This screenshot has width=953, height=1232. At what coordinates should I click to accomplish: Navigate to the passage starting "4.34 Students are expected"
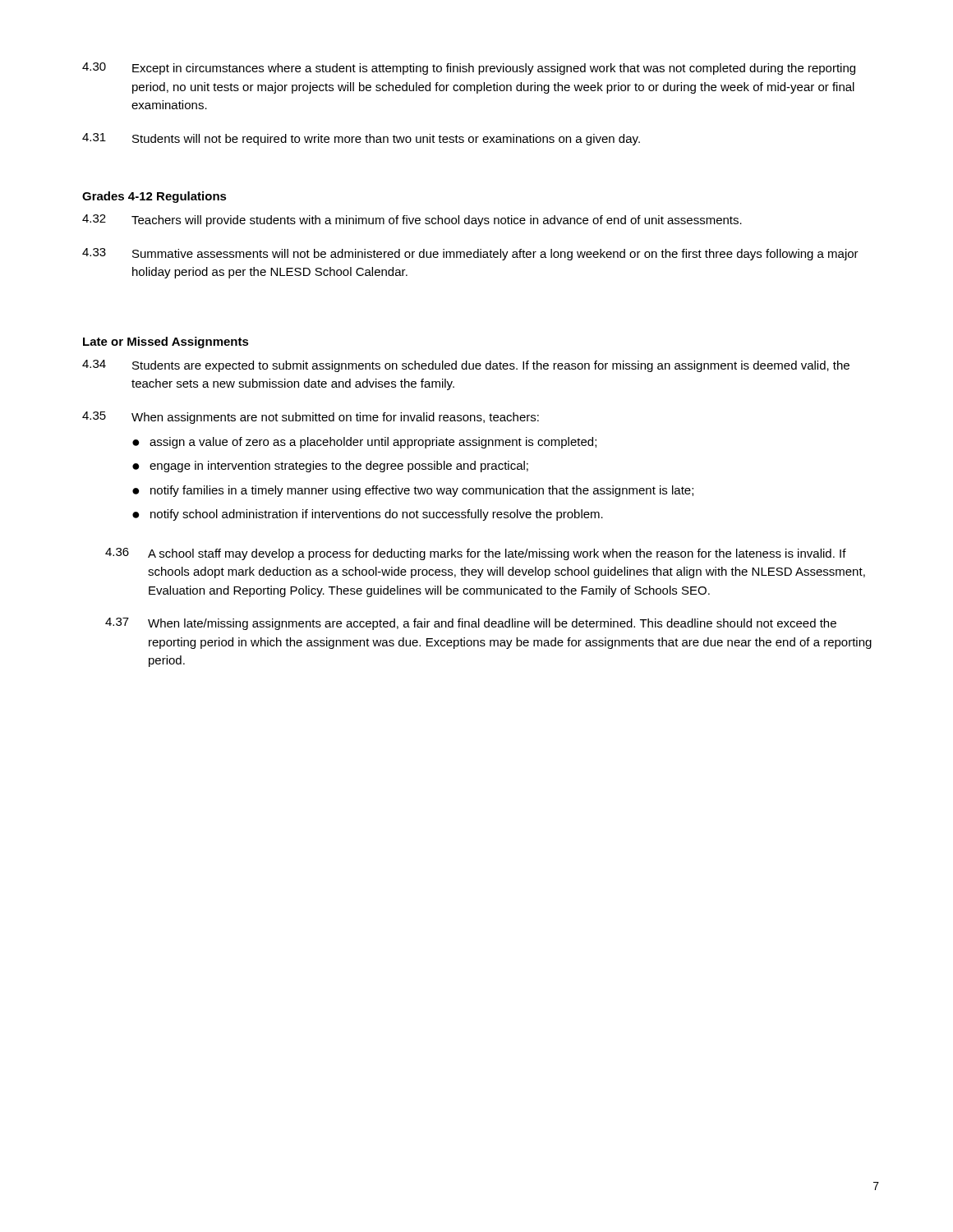481,375
